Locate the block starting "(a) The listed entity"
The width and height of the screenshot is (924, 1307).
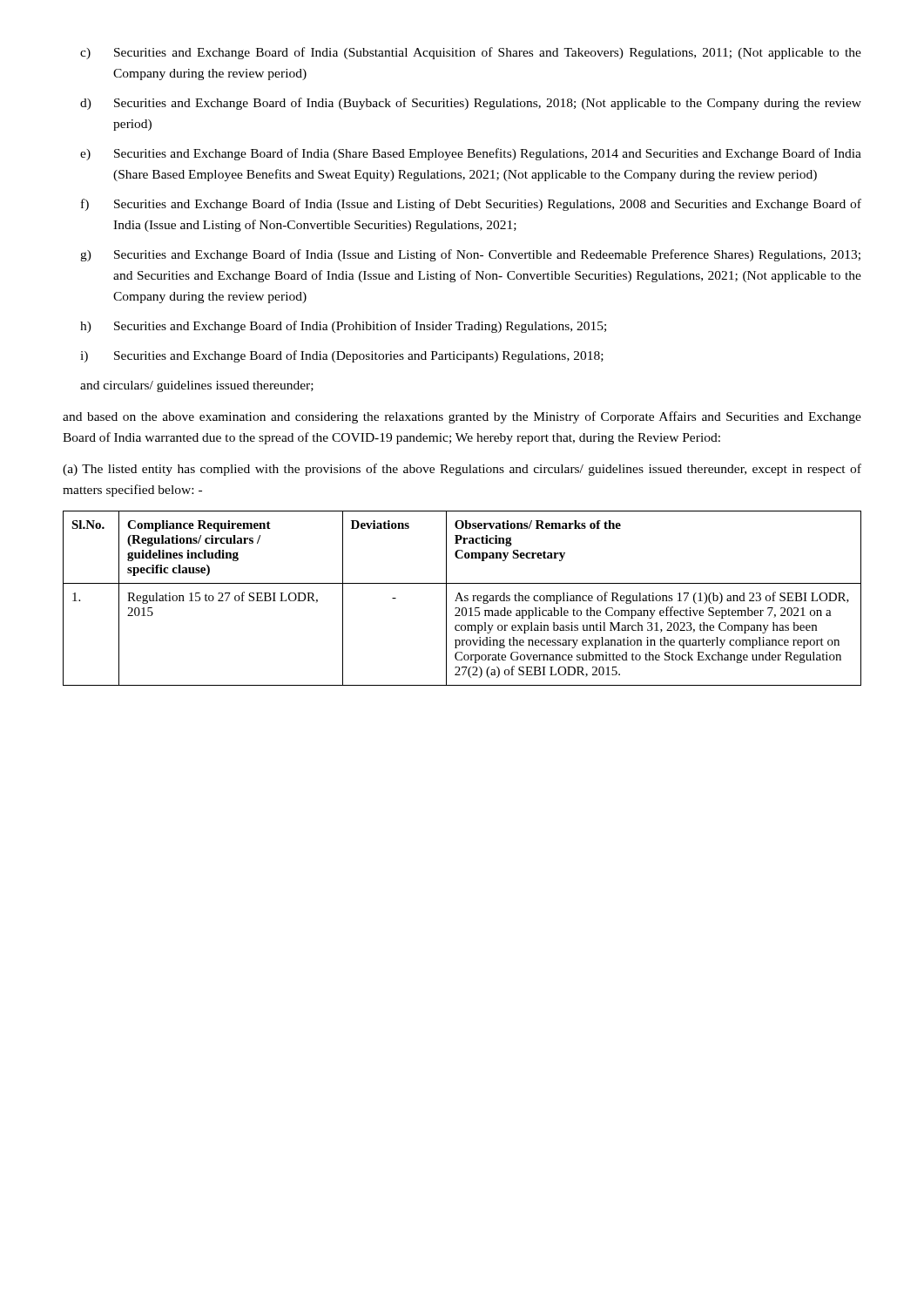pos(462,479)
